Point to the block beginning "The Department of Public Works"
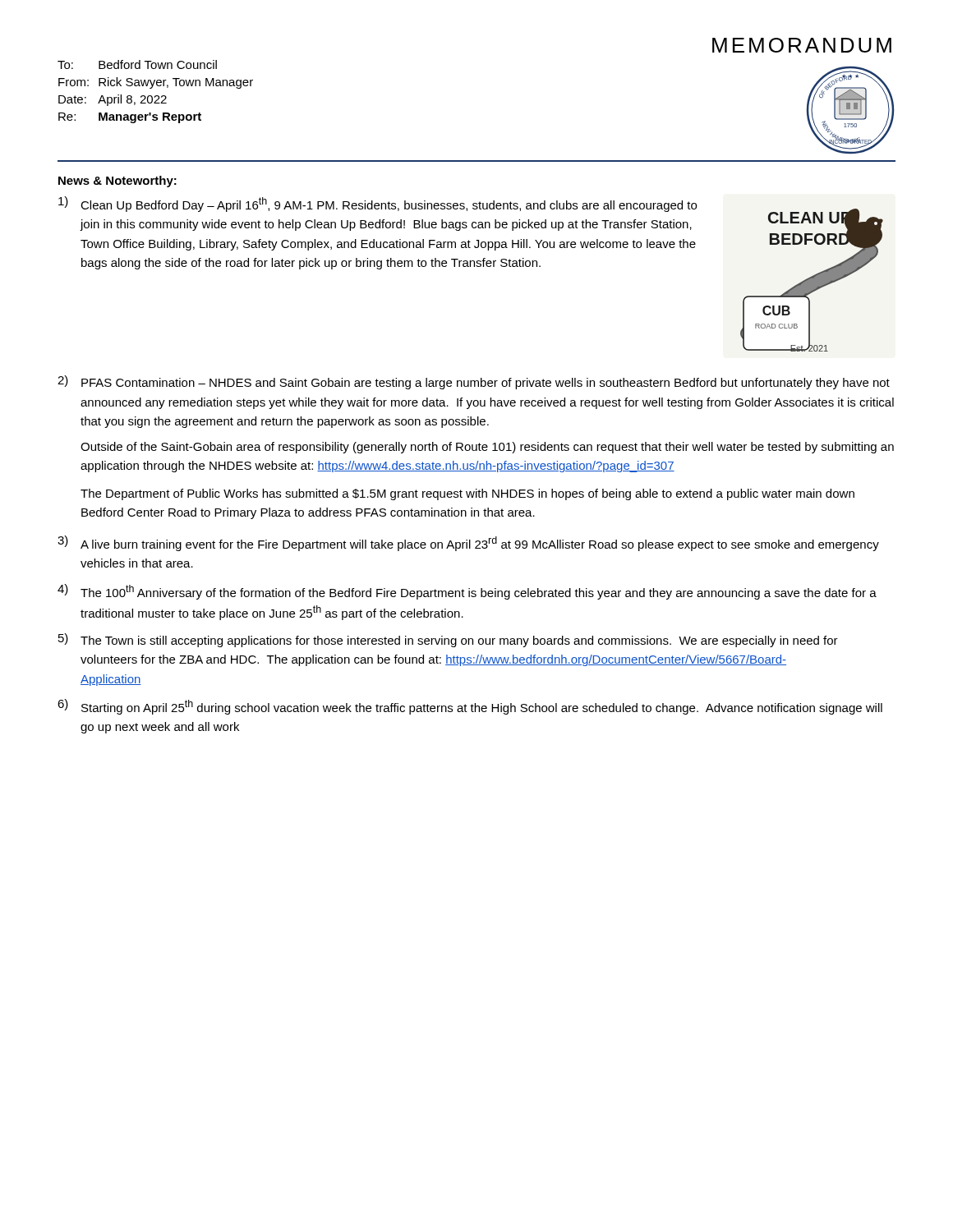The height and width of the screenshot is (1232, 953). pyautogui.click(x=468, y=502)
